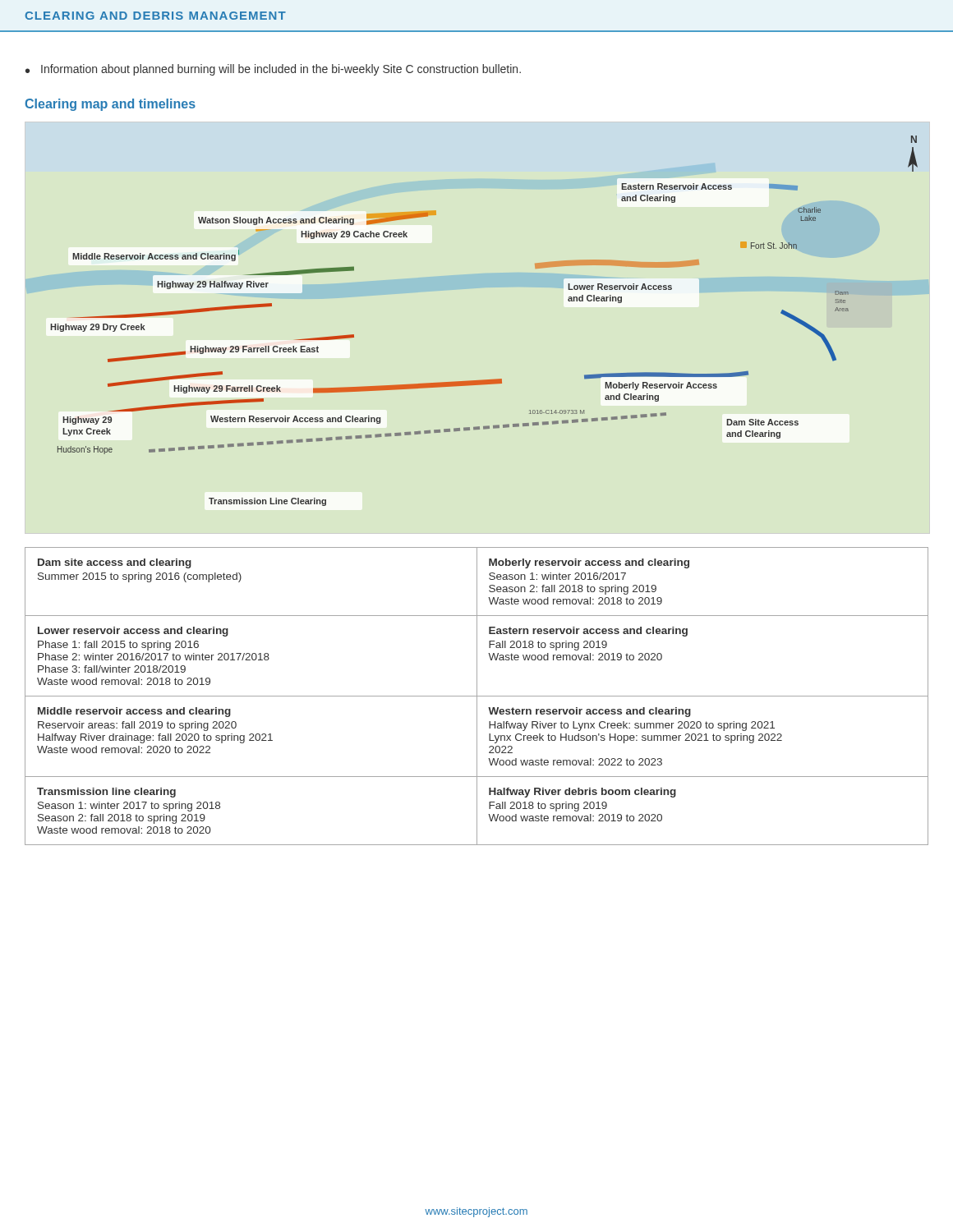Point to the block beginning "• Information about planned"
The width and height of the screenshot is (953, 1232).
(273, 71)
